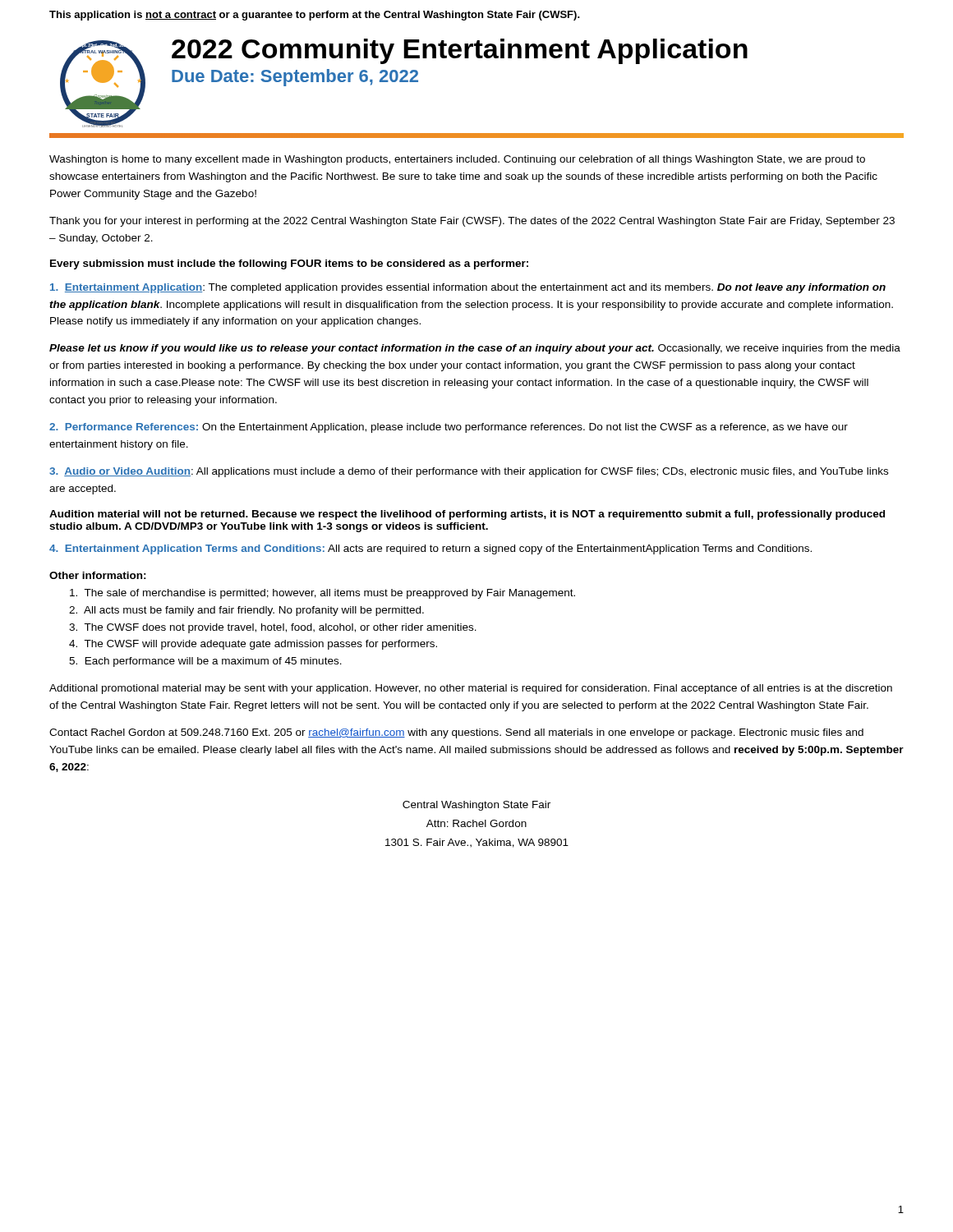The image size is (953, 1232).
Task: Find "Other information:" on this page
Action: [x=98, y=575]
